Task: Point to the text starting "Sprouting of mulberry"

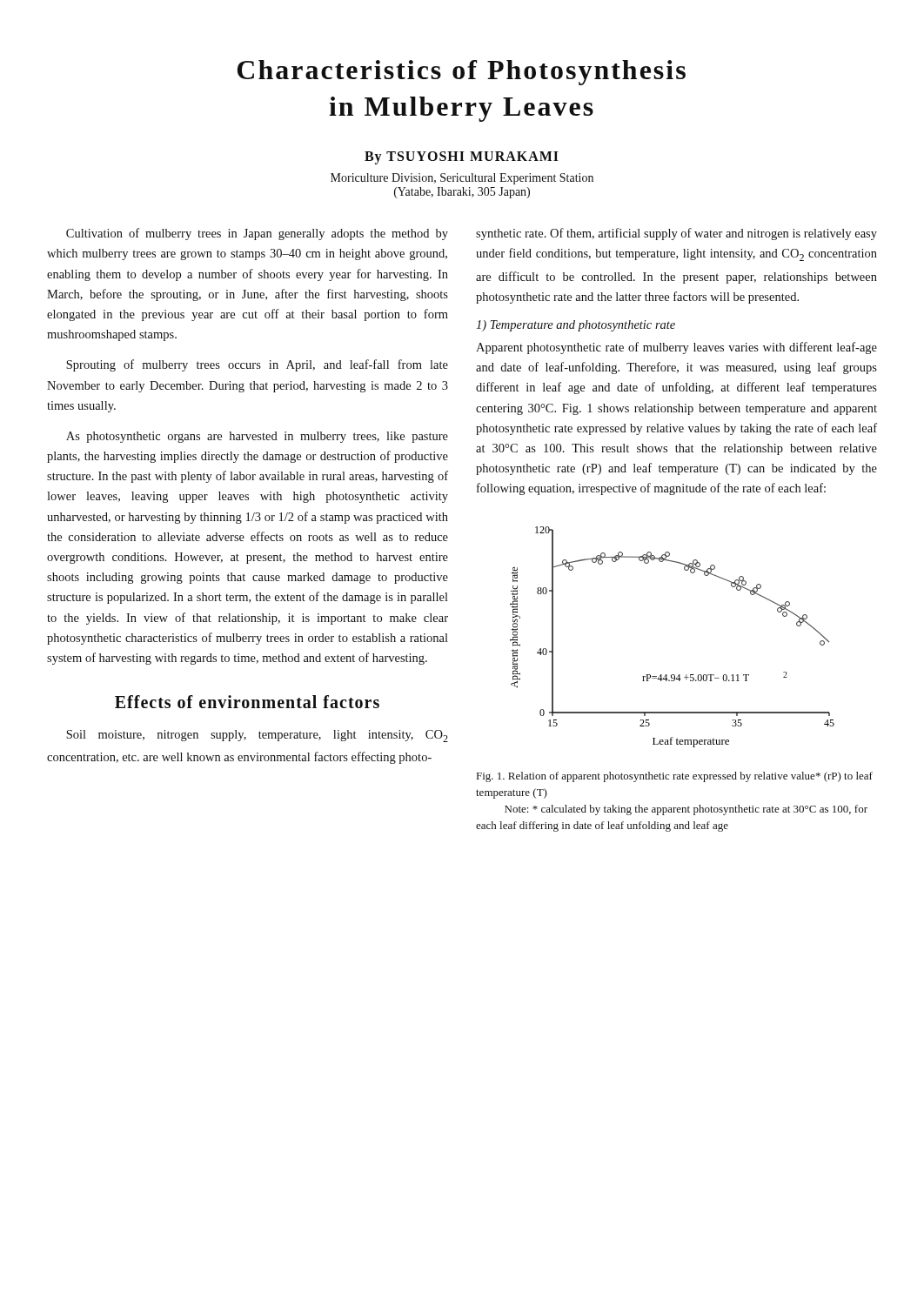Action: [247, 385]
